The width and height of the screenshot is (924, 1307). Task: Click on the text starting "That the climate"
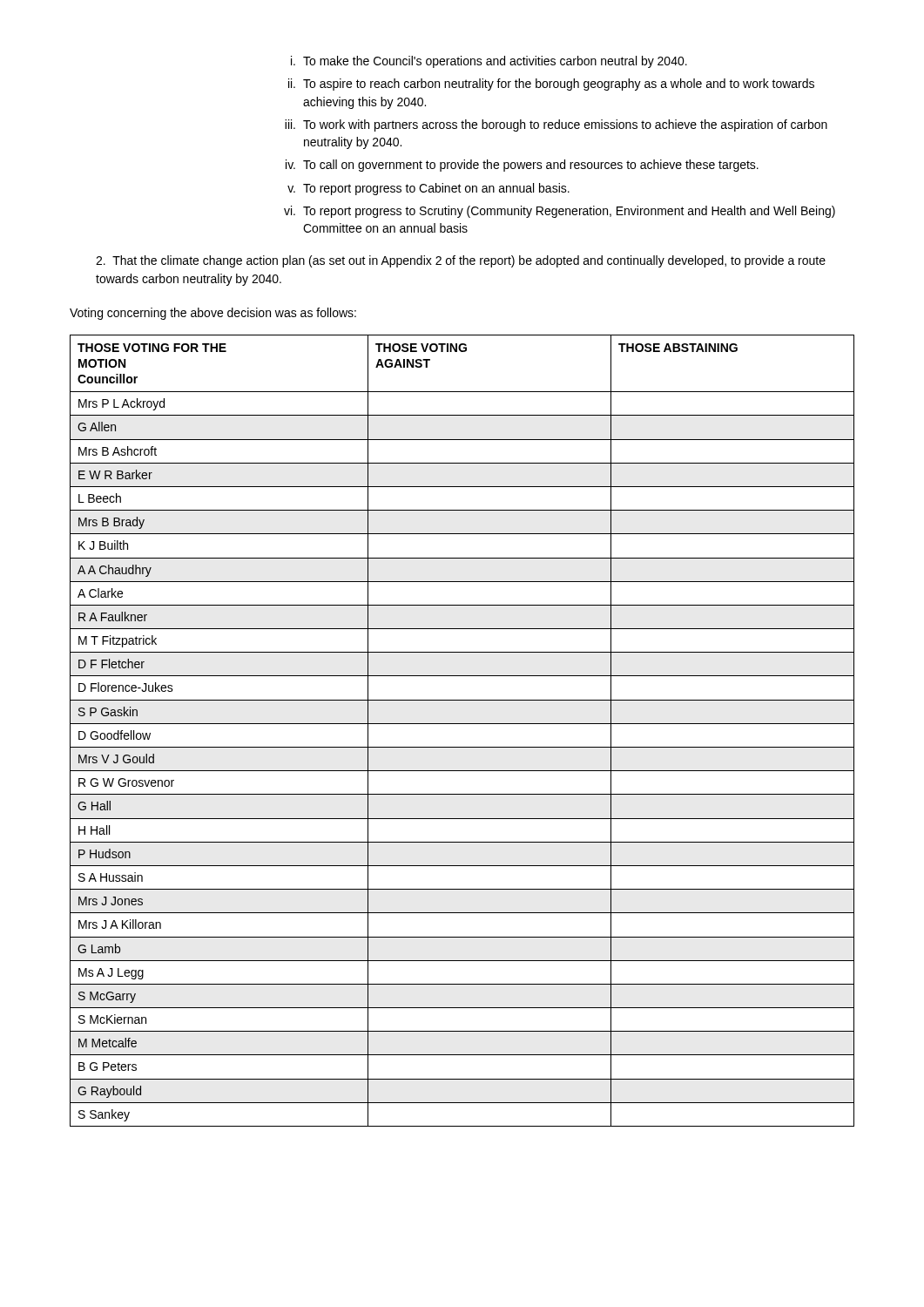(x=461, y=269)
